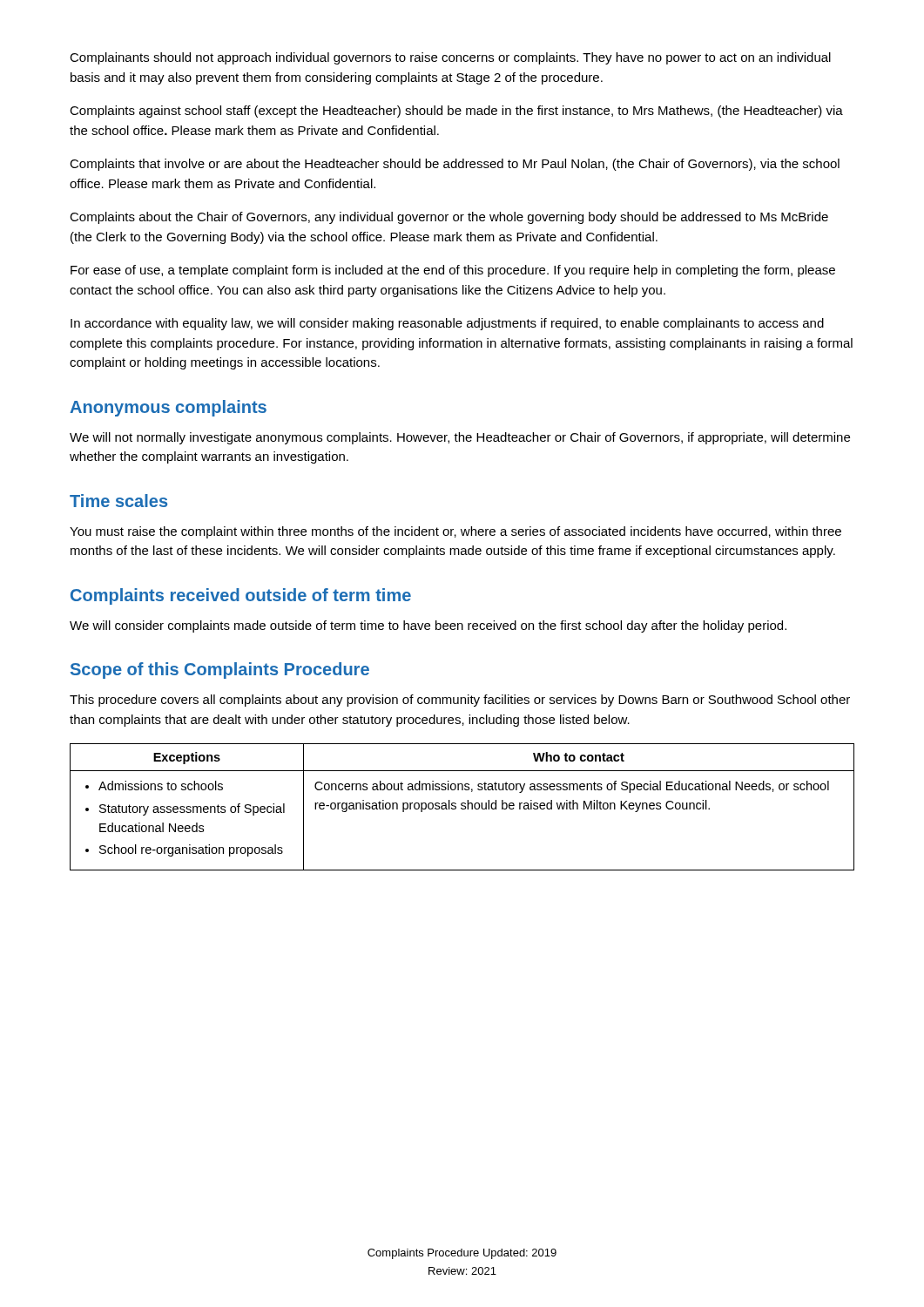This screenshot has height=1307, width=924.
Task: Find the region starting "Complainants should not approach"
Action: point(450,67)
